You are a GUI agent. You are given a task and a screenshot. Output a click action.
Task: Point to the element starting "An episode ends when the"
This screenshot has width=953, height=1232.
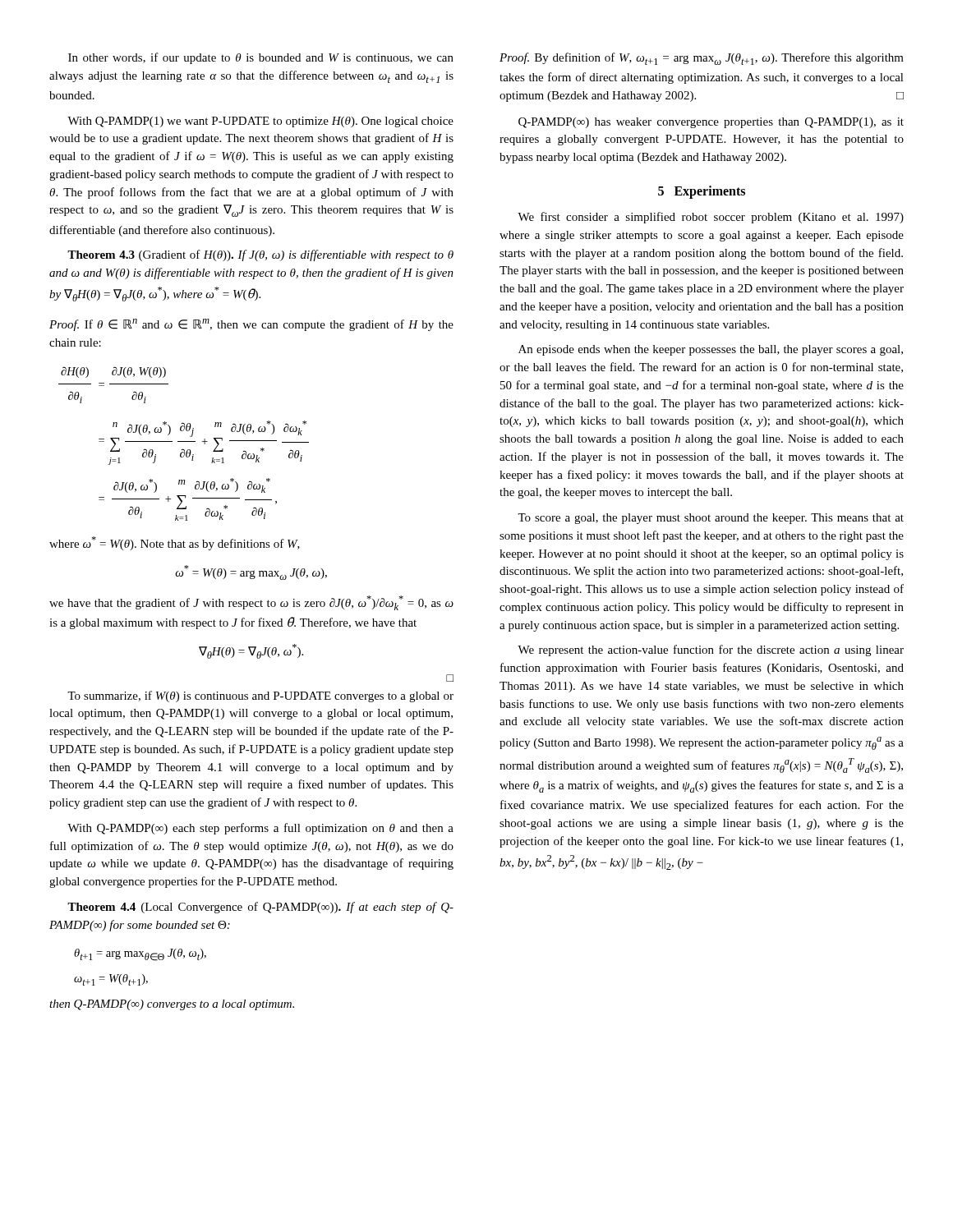[702, 422]
